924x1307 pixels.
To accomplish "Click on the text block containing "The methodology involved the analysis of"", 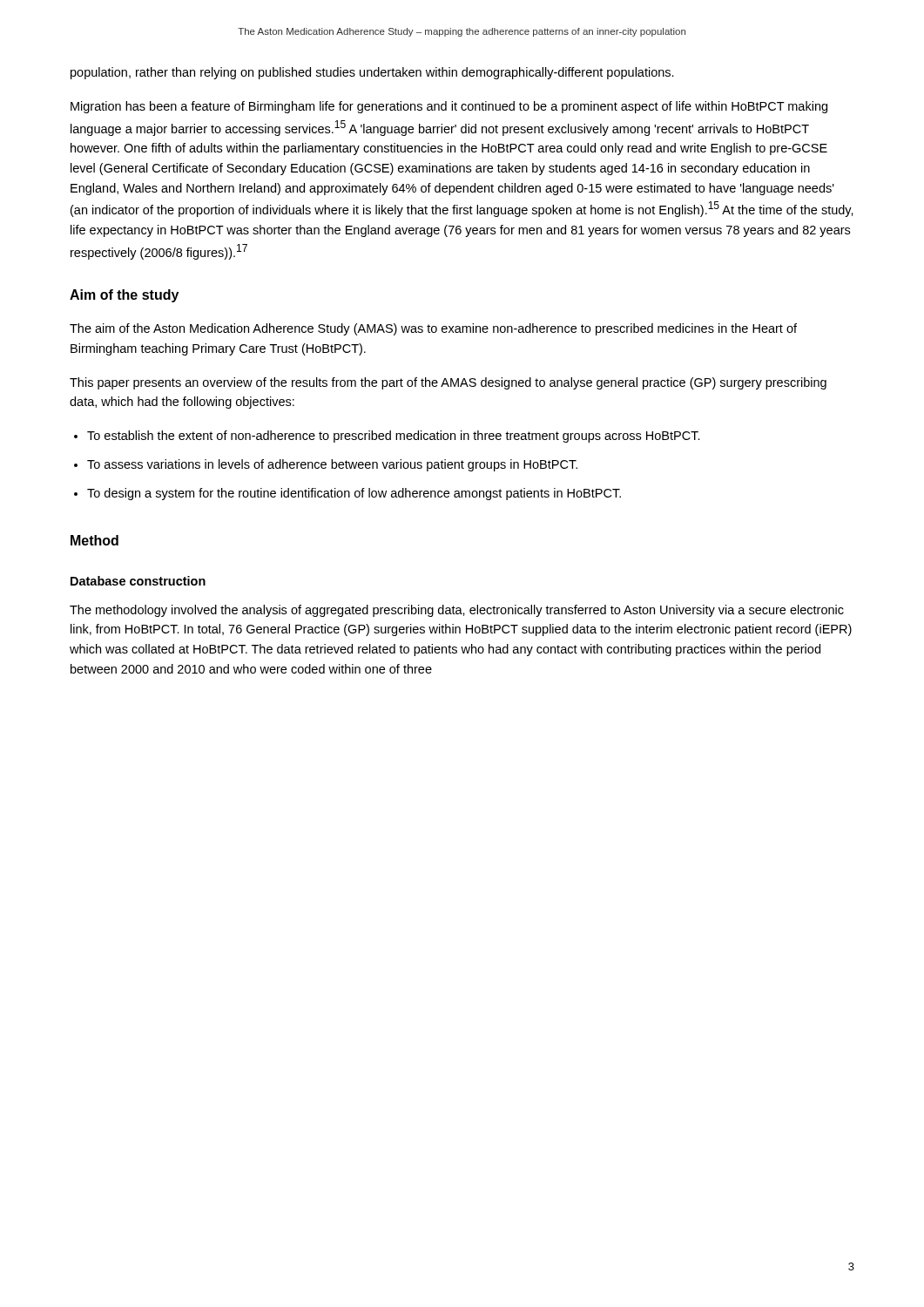I will coord(461,639).
